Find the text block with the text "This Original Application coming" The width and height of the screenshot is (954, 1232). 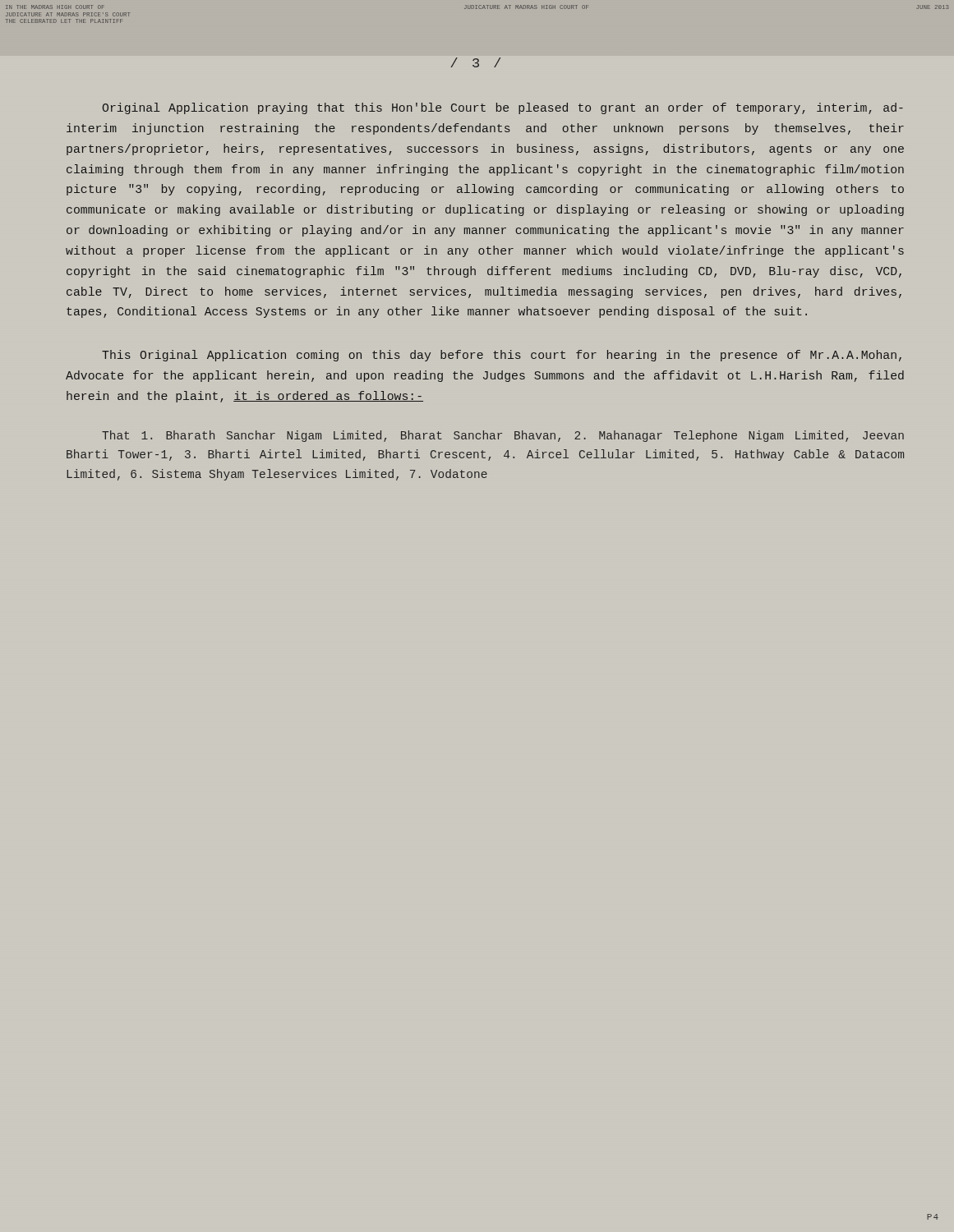tap(485, 376)
